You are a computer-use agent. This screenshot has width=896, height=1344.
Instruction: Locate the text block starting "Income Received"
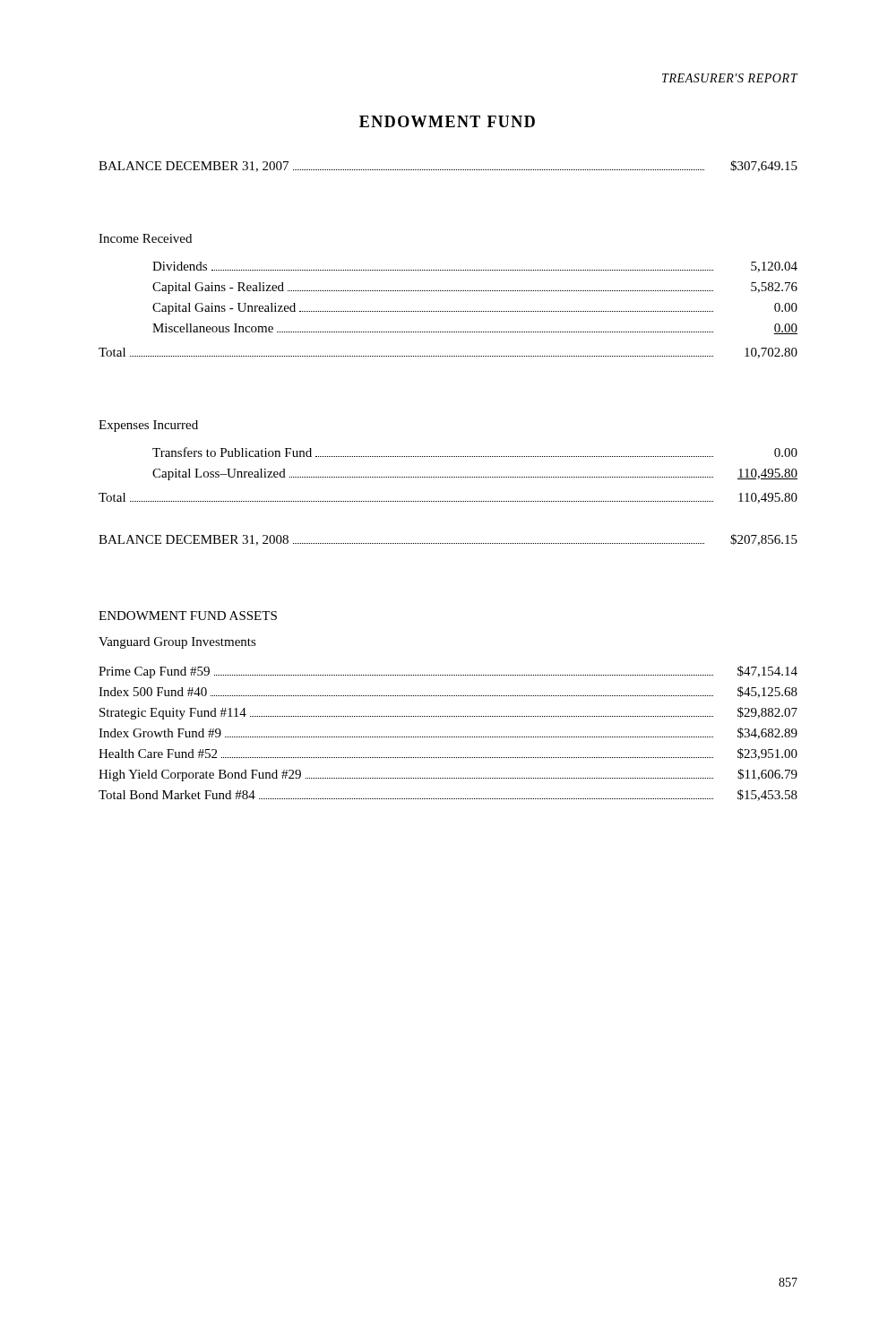tap(145, 238)
